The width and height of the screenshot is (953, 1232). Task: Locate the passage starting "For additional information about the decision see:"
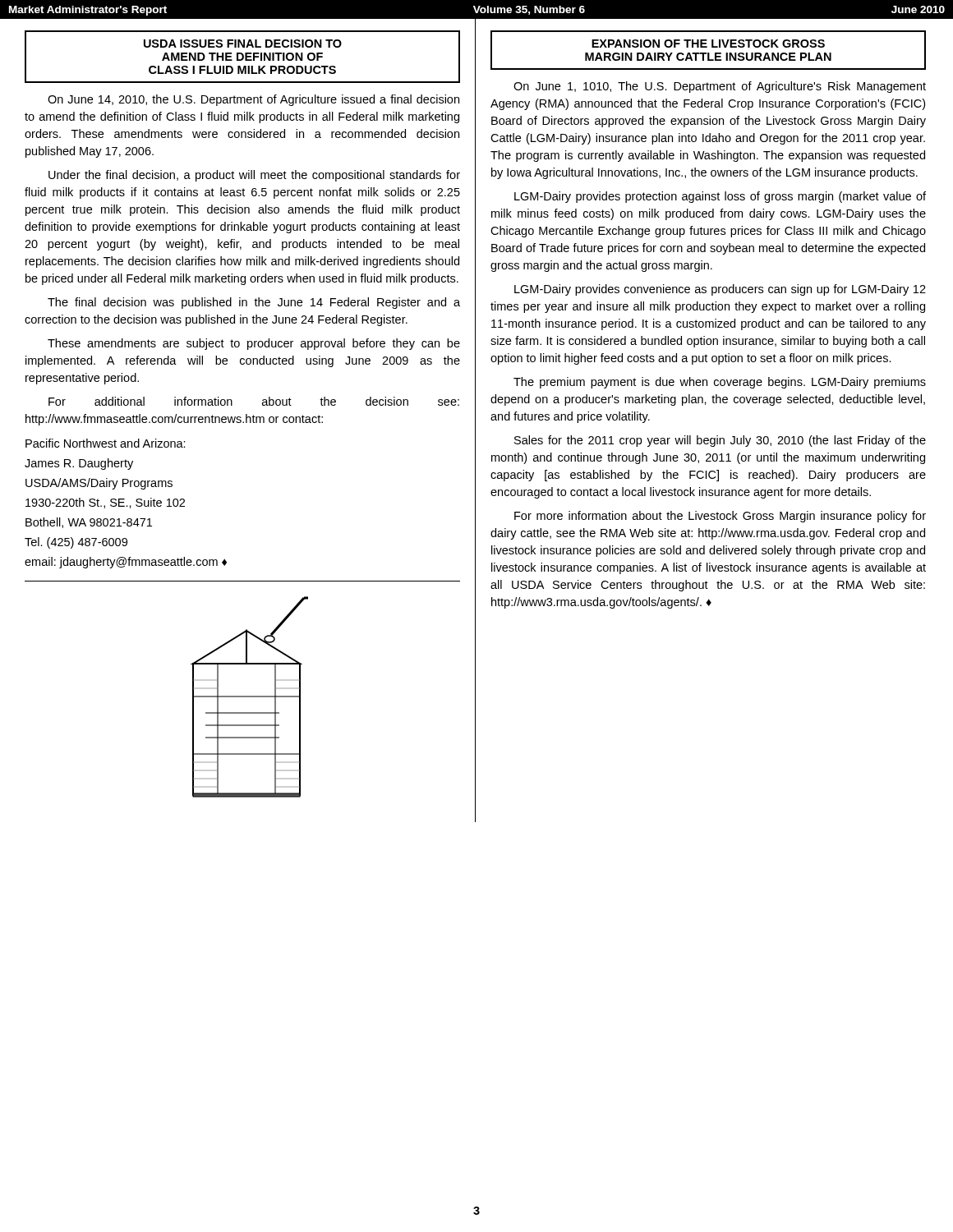[x=242, y=410]
